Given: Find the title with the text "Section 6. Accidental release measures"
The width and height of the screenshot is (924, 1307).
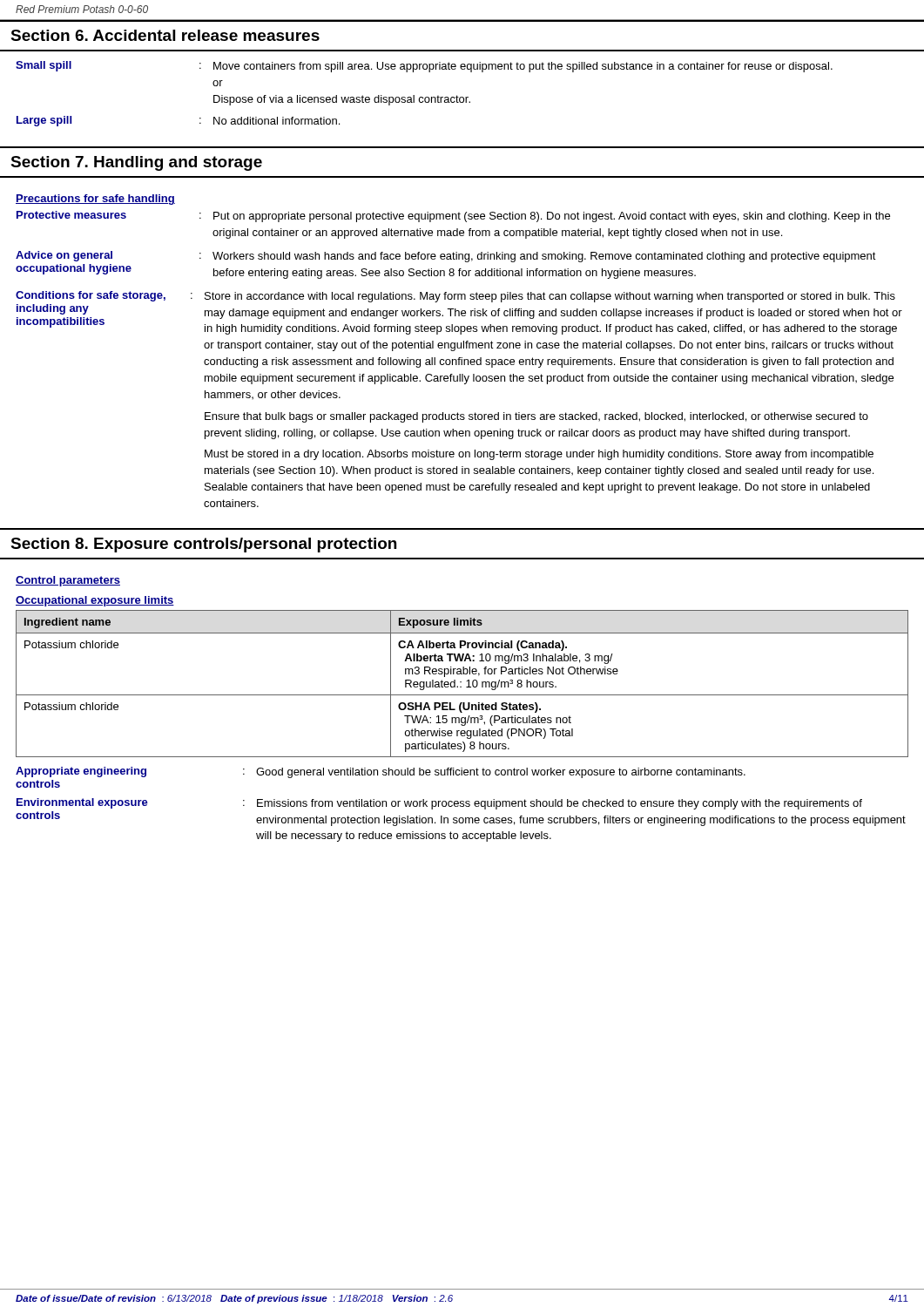Looking at the screenshot, I should [165, 35].
